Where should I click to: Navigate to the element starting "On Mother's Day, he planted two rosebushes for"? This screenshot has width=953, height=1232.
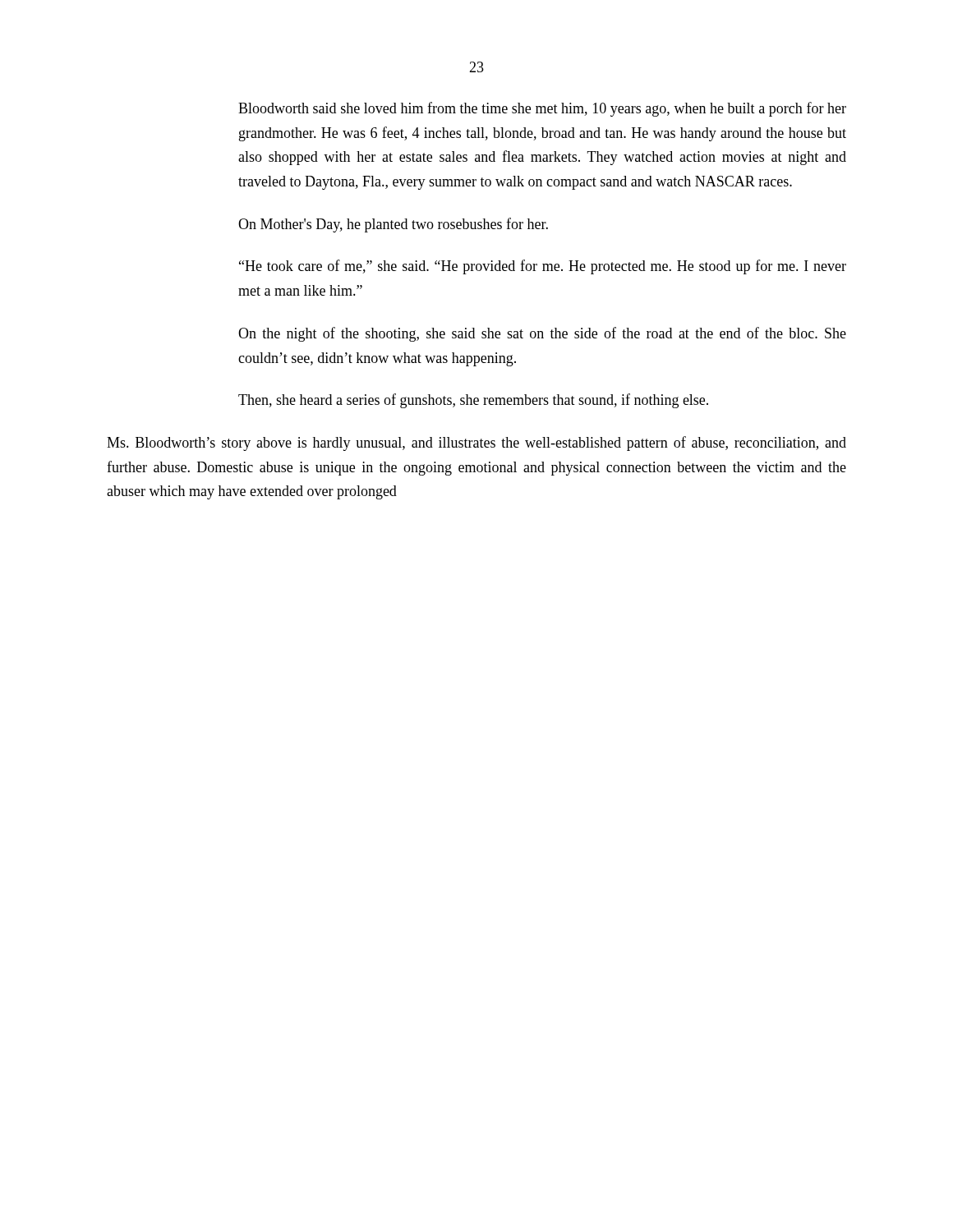click(394, 224)
